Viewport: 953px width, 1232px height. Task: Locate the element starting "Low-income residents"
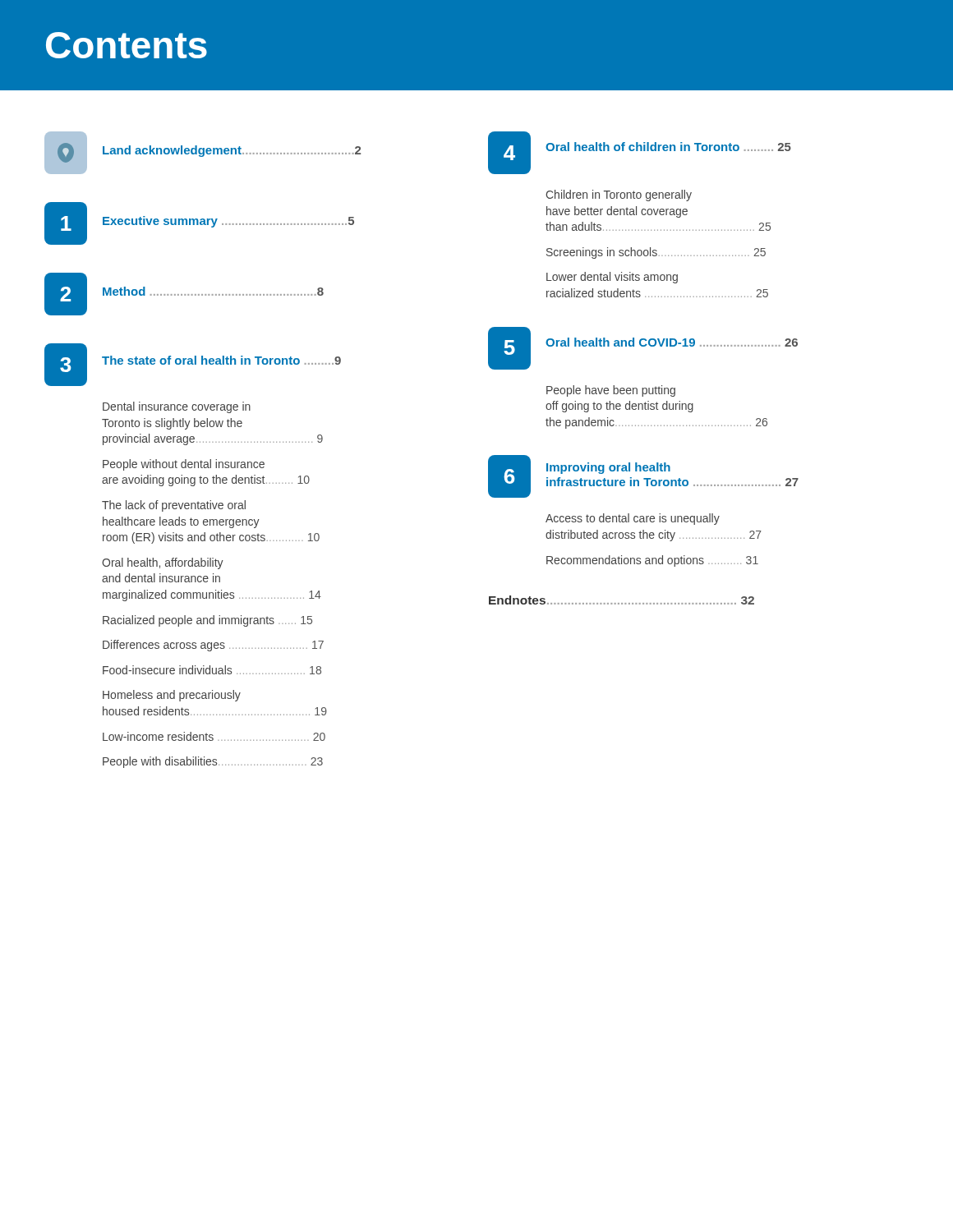tap(214, 736)
